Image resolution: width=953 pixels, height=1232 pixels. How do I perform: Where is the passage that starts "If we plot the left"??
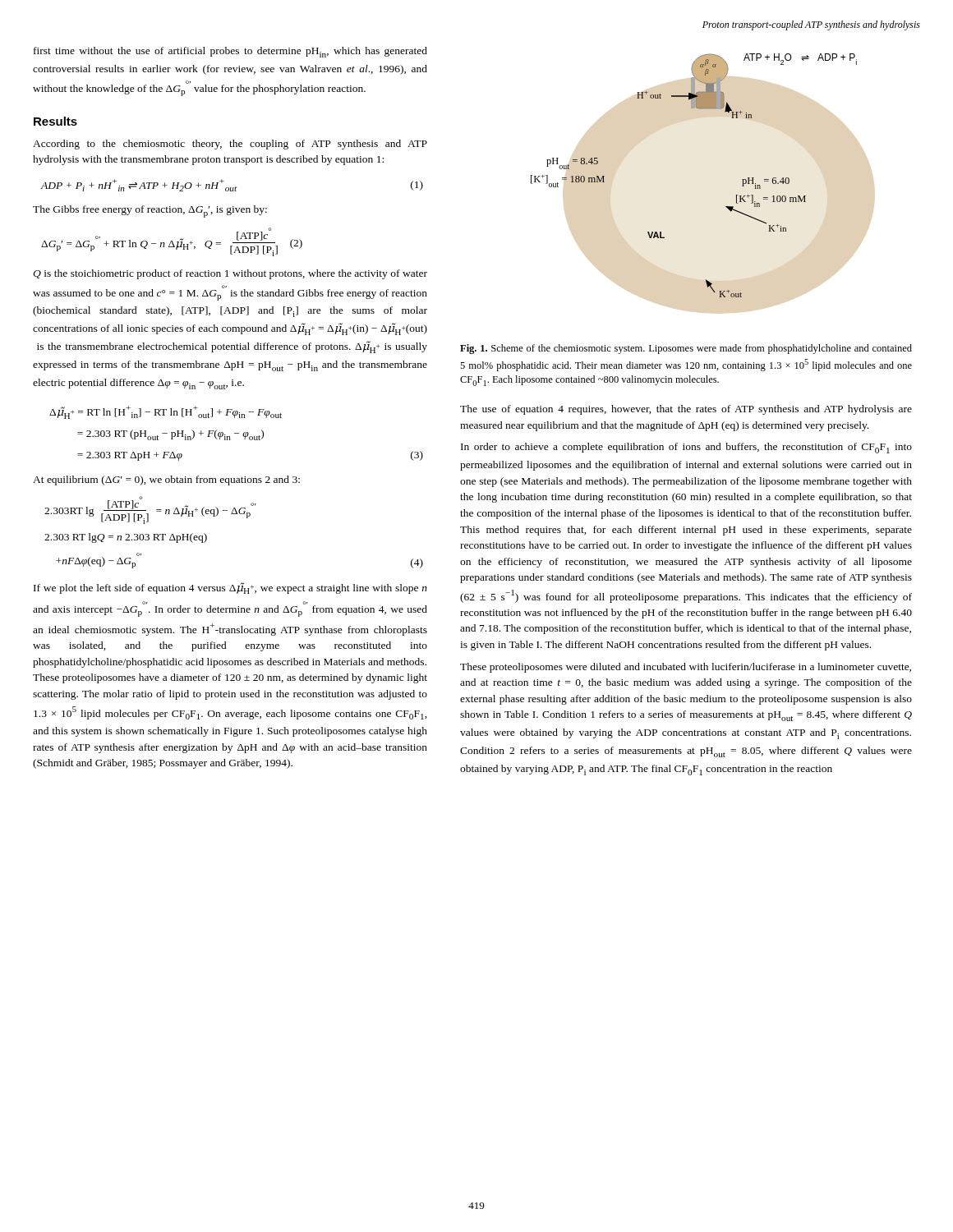point(230,675)
